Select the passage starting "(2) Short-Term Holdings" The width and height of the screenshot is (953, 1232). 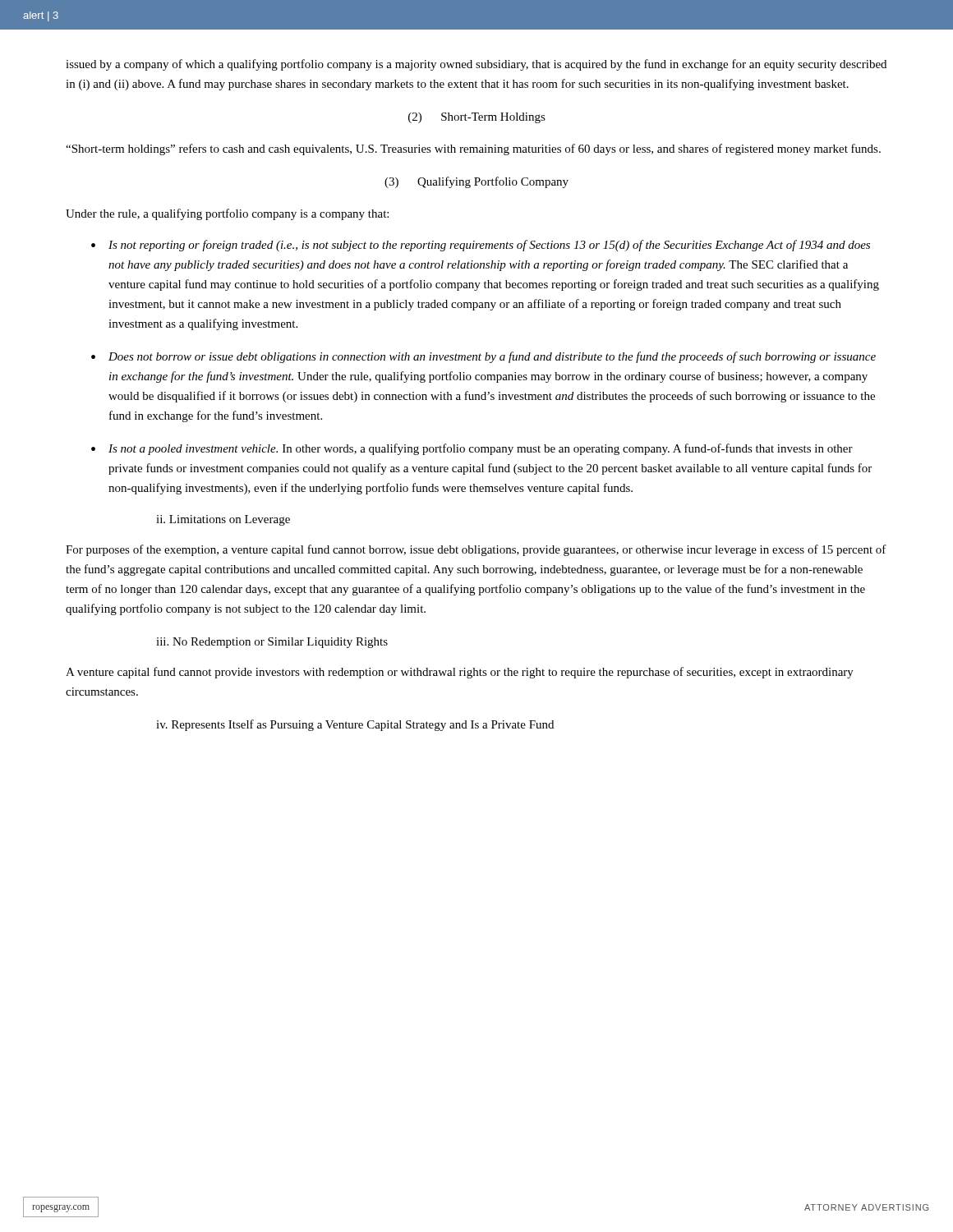(476, 117)
